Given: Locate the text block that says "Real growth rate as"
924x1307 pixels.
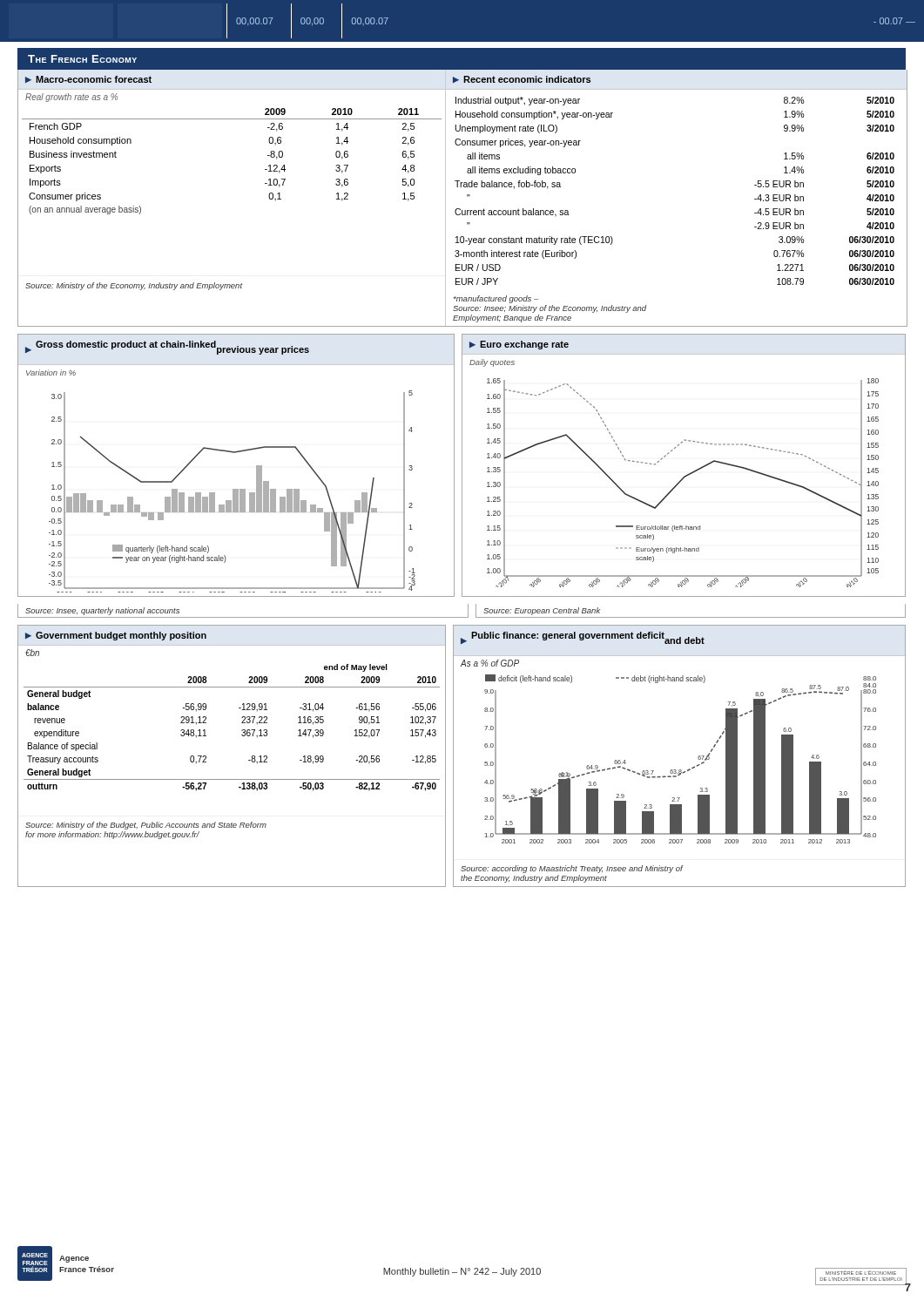Looking at the screenshot, I should point(72,97).
